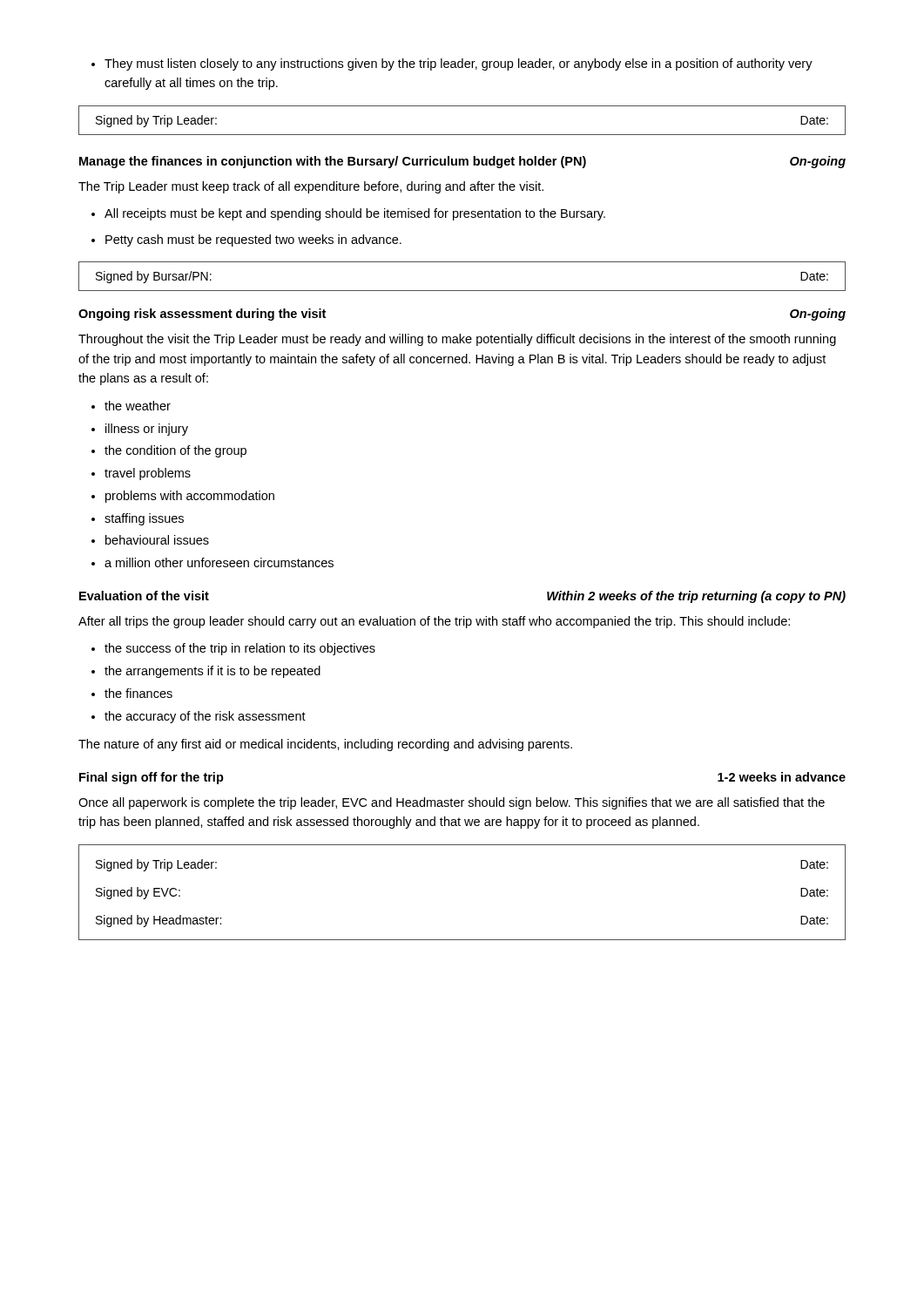Find the list item that reads "illness or injury"
The image size is (924, 1307).
[140, 430]
